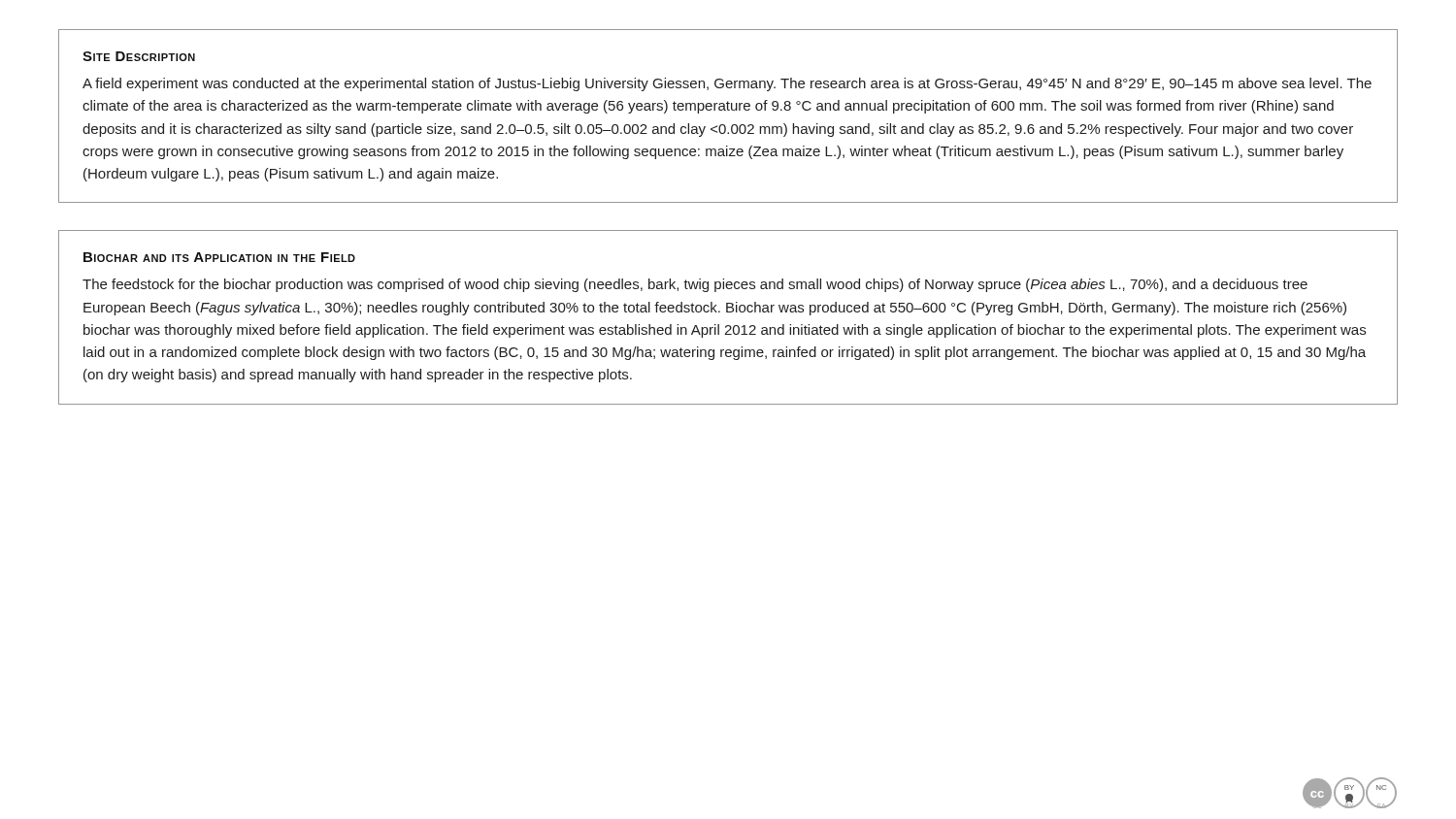Where does it say "Site Description"?
1456x819 pixels.
click(x=139, y=56)
